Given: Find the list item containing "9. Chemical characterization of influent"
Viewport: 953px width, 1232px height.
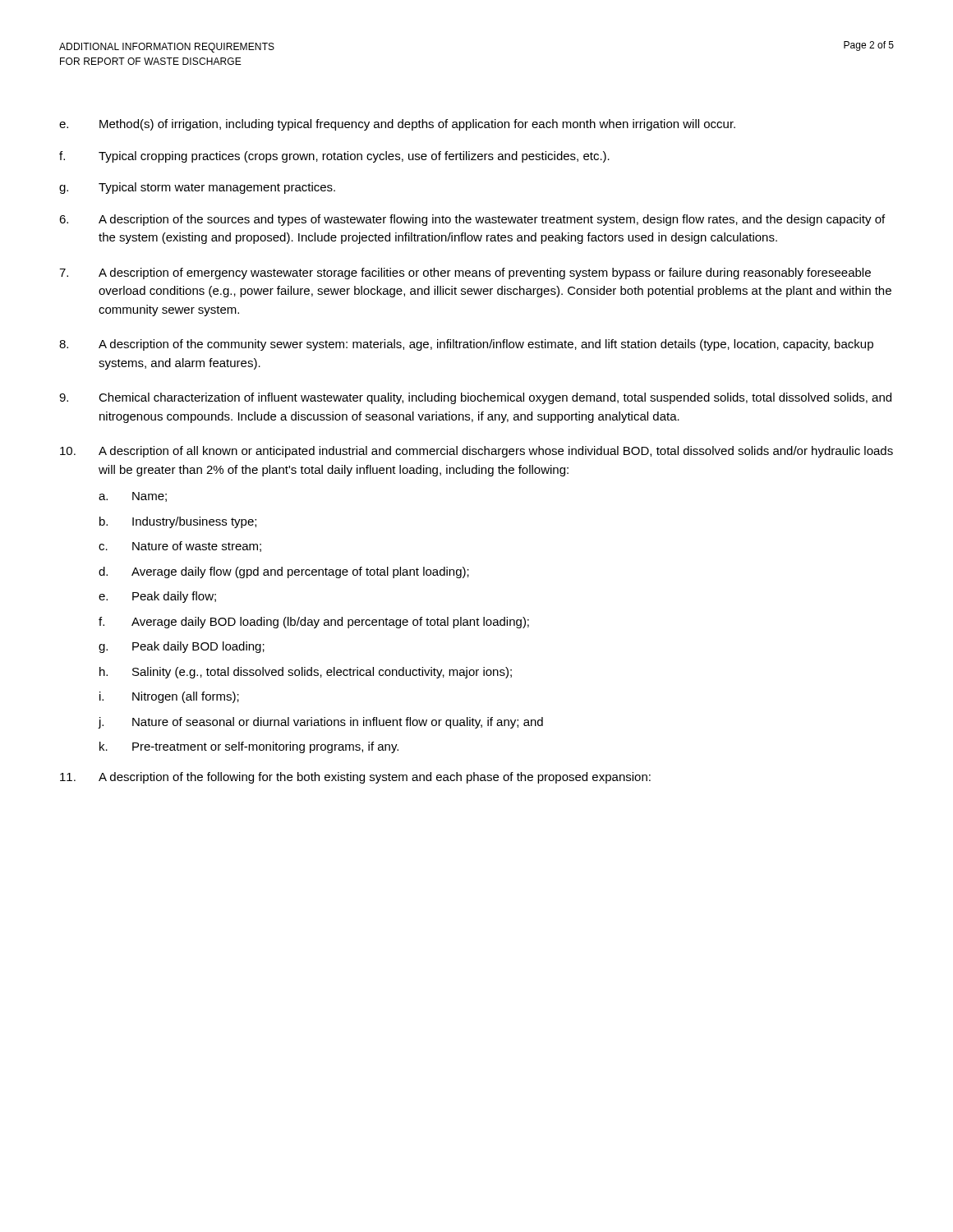Looking at the screenshot, I should click(x=476, y=407).
